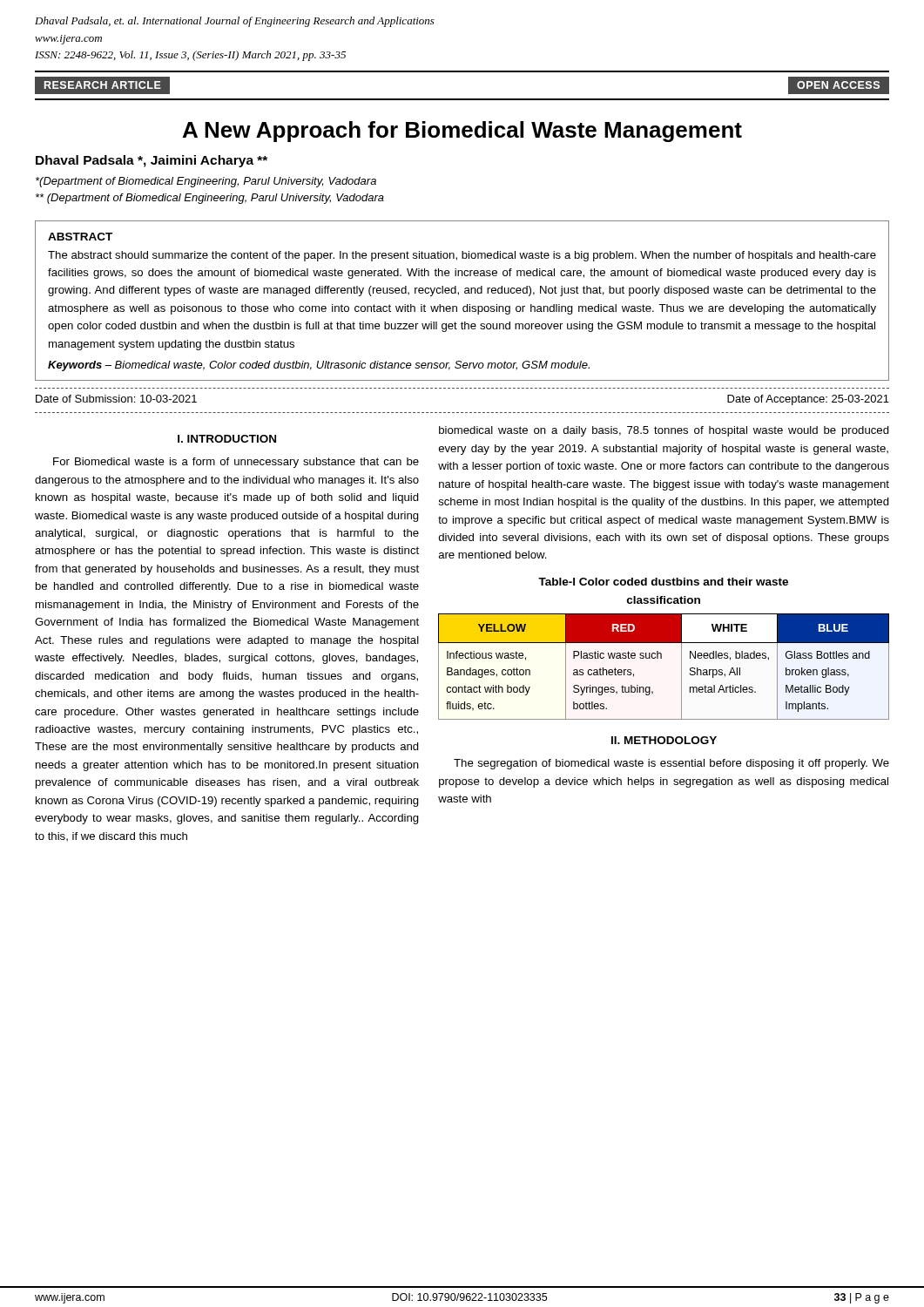Navigate to the block starting "Date of Submission: 10-03-2021"
The image size is (924, 1307).
pyautogui.click(x=116, y=399)
